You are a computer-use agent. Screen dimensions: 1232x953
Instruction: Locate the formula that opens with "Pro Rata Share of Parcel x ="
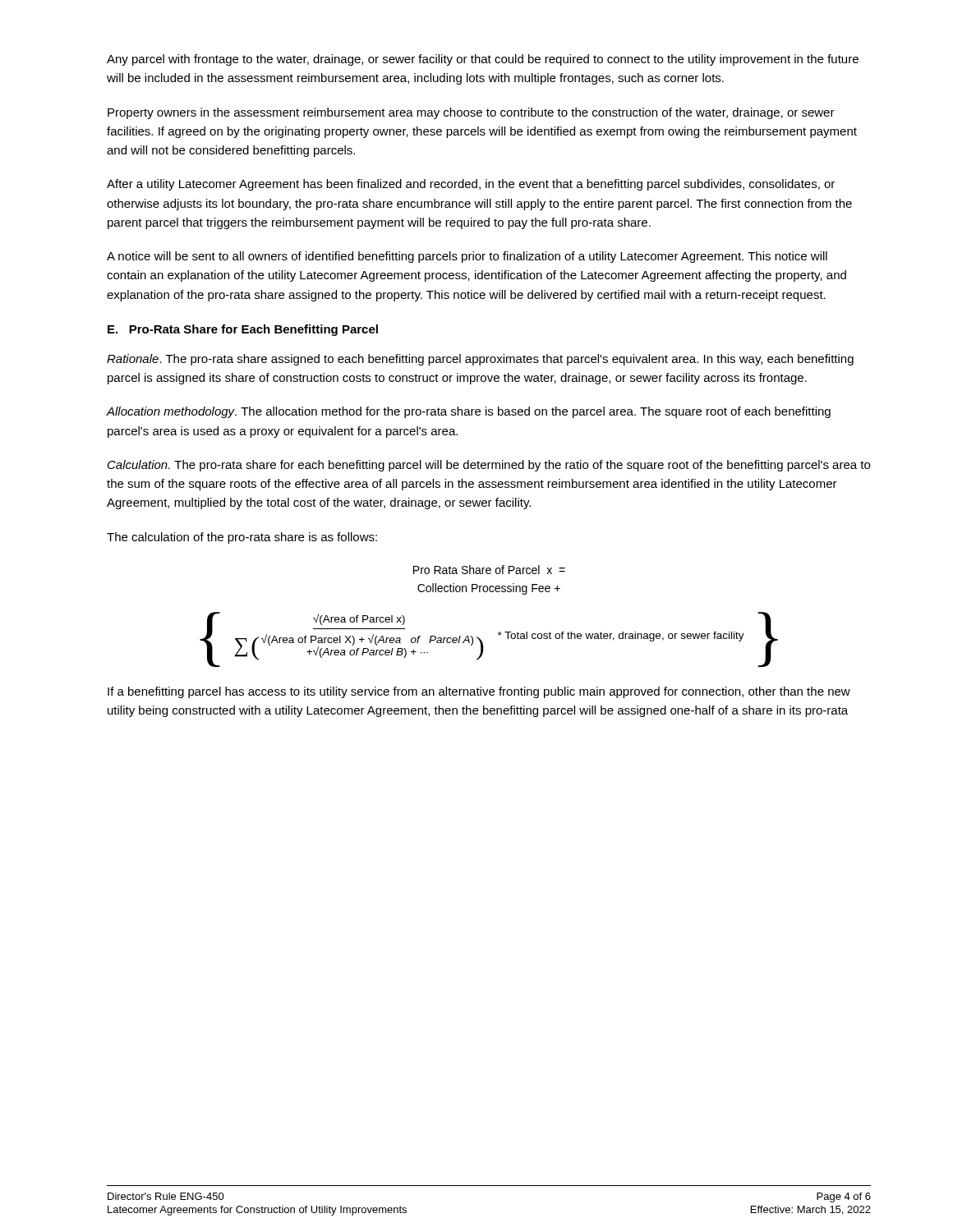(x=489, y=570)
